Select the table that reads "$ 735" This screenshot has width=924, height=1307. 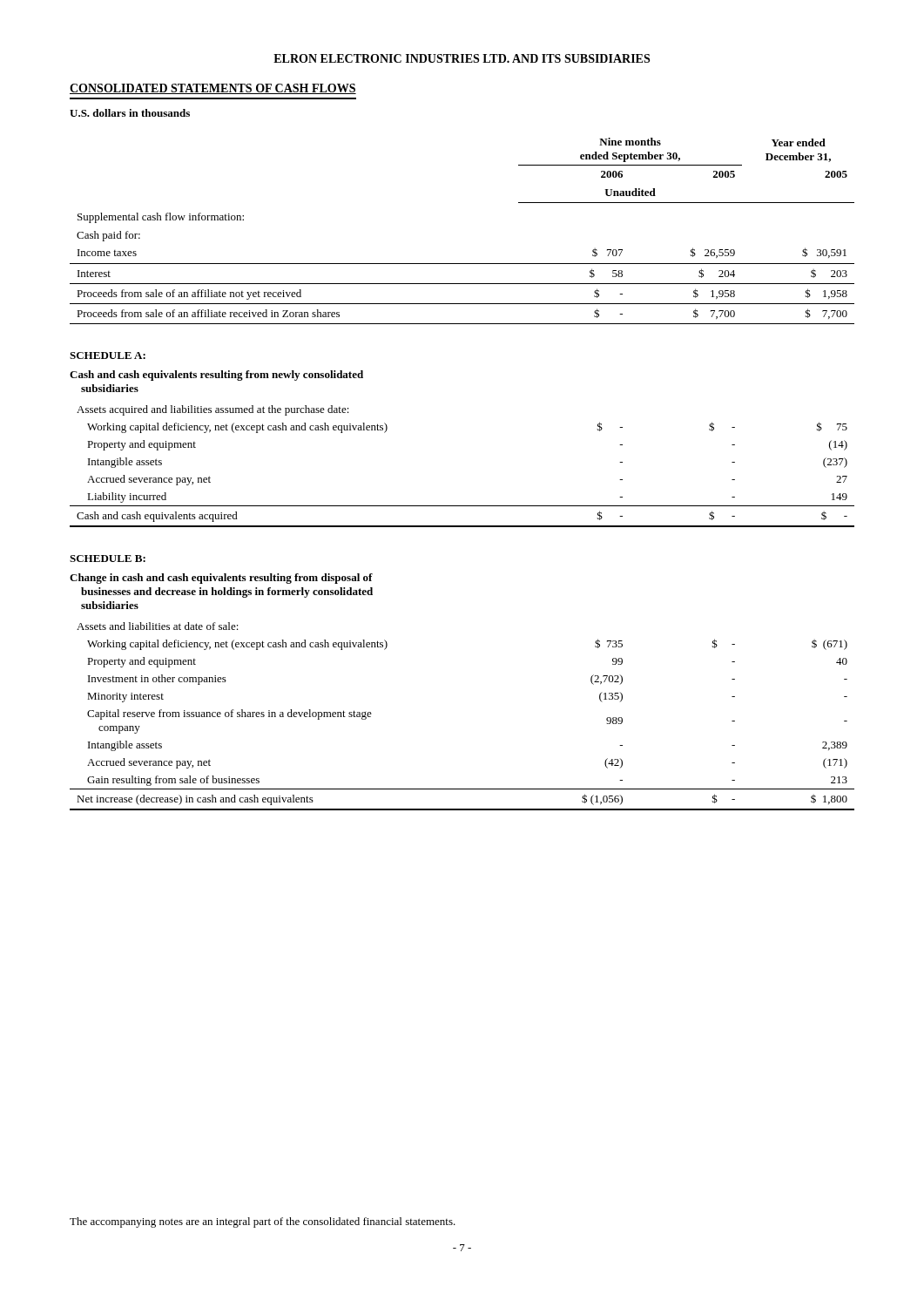[x=462, y=714]
